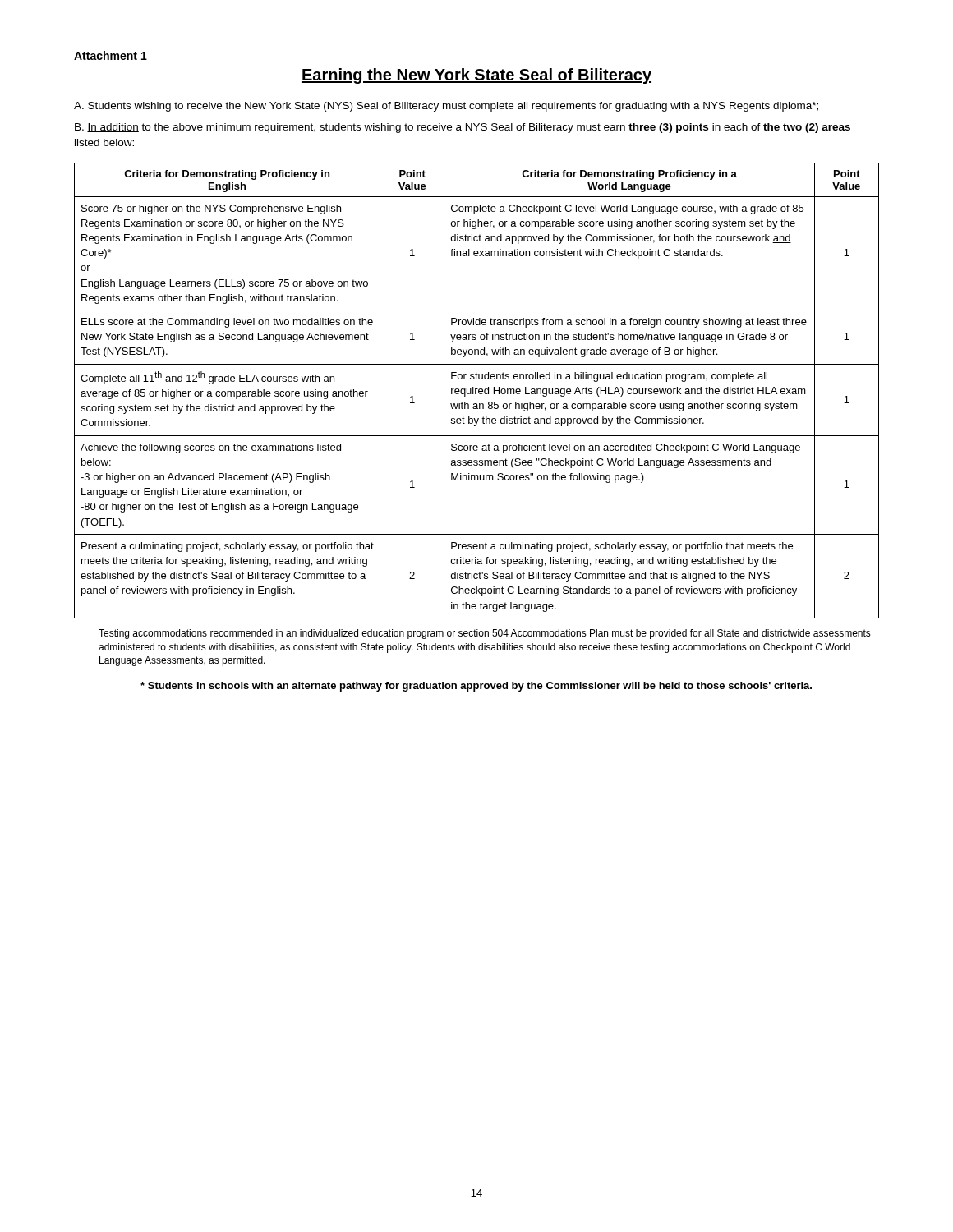Select the text block starting "Students in schools with"
The image size is (953, 1232).
pos(476,685)
